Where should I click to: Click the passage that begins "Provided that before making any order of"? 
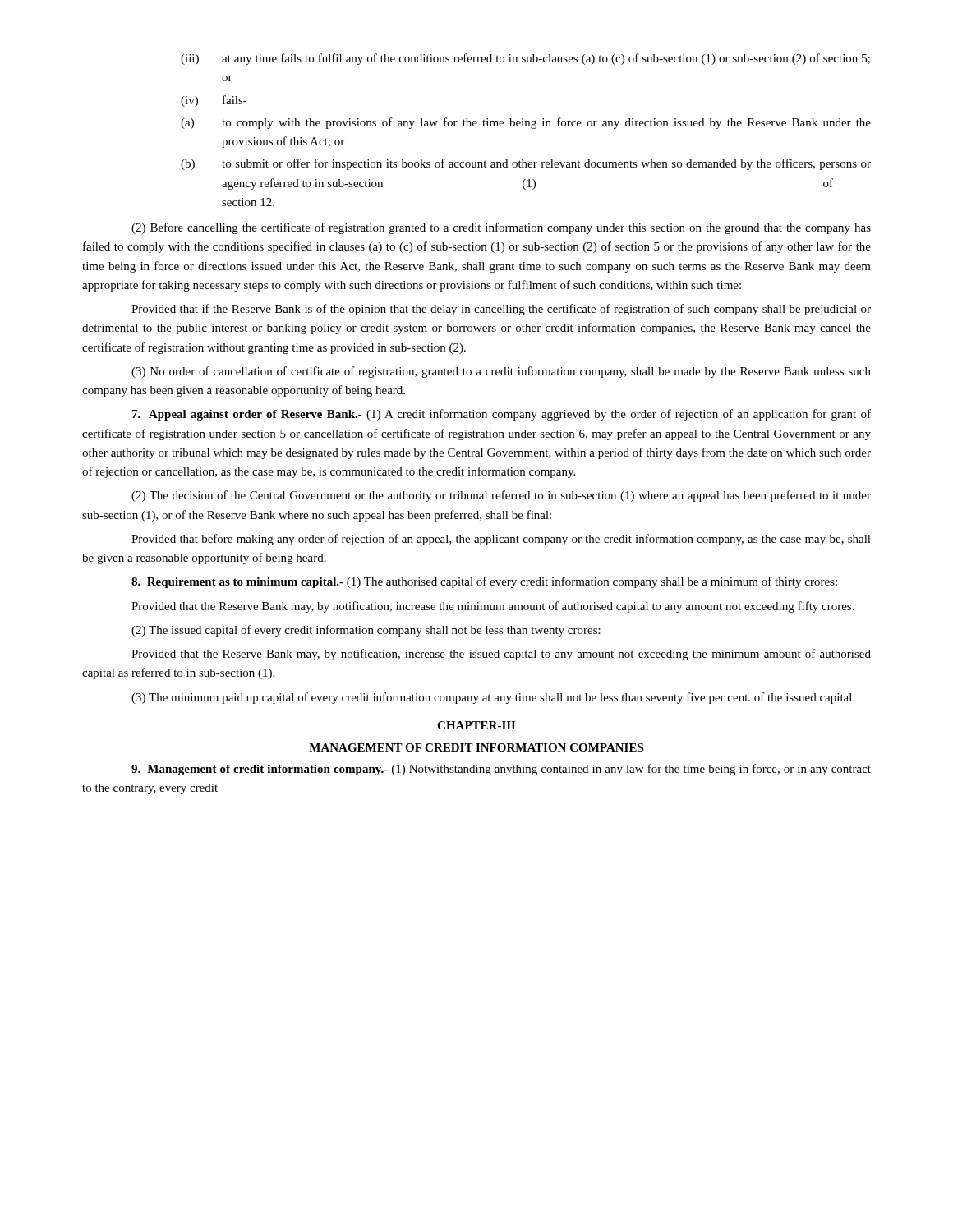[x=476, y=549]
